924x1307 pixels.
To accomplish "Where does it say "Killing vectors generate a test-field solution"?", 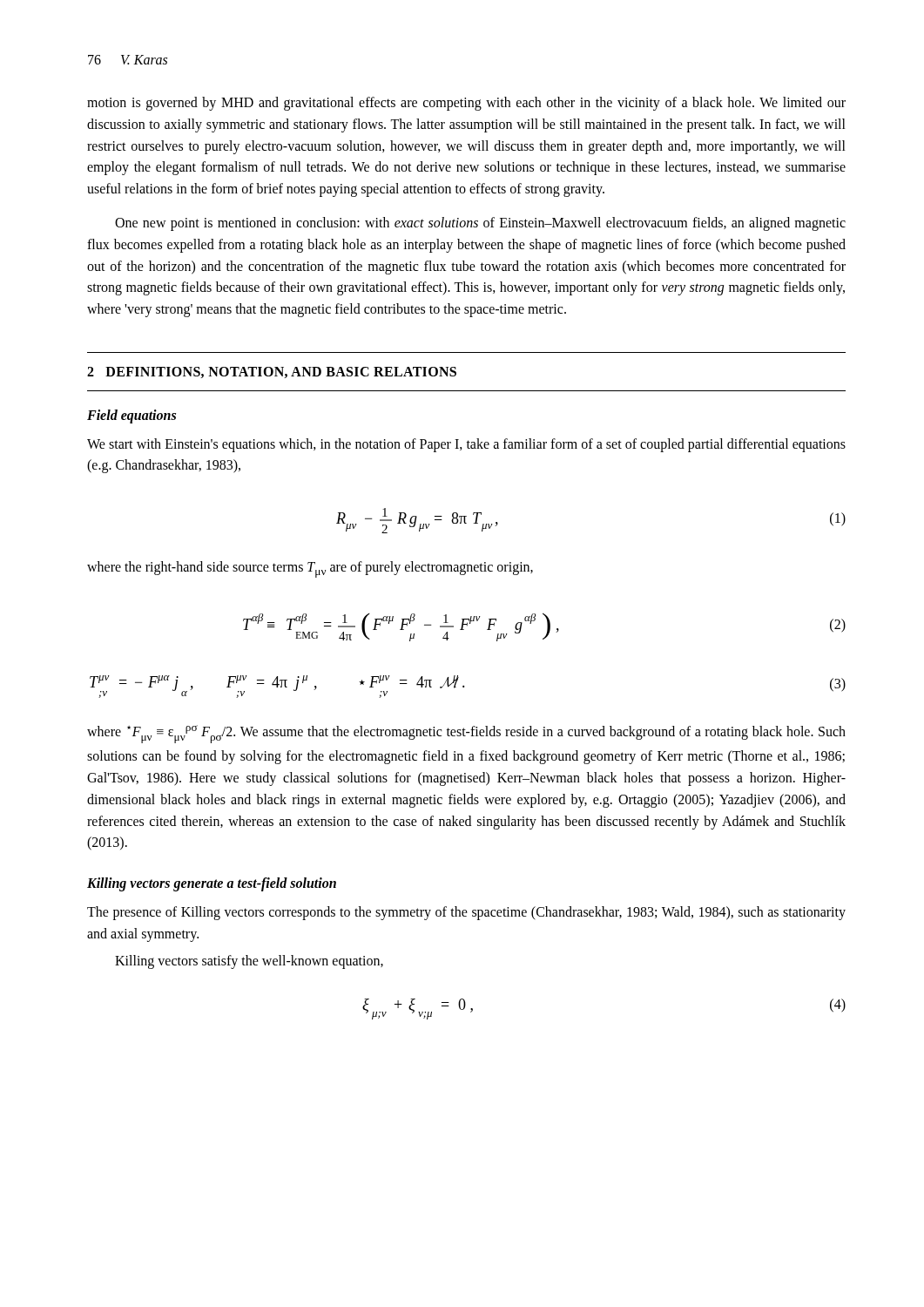I will point(212,884).
